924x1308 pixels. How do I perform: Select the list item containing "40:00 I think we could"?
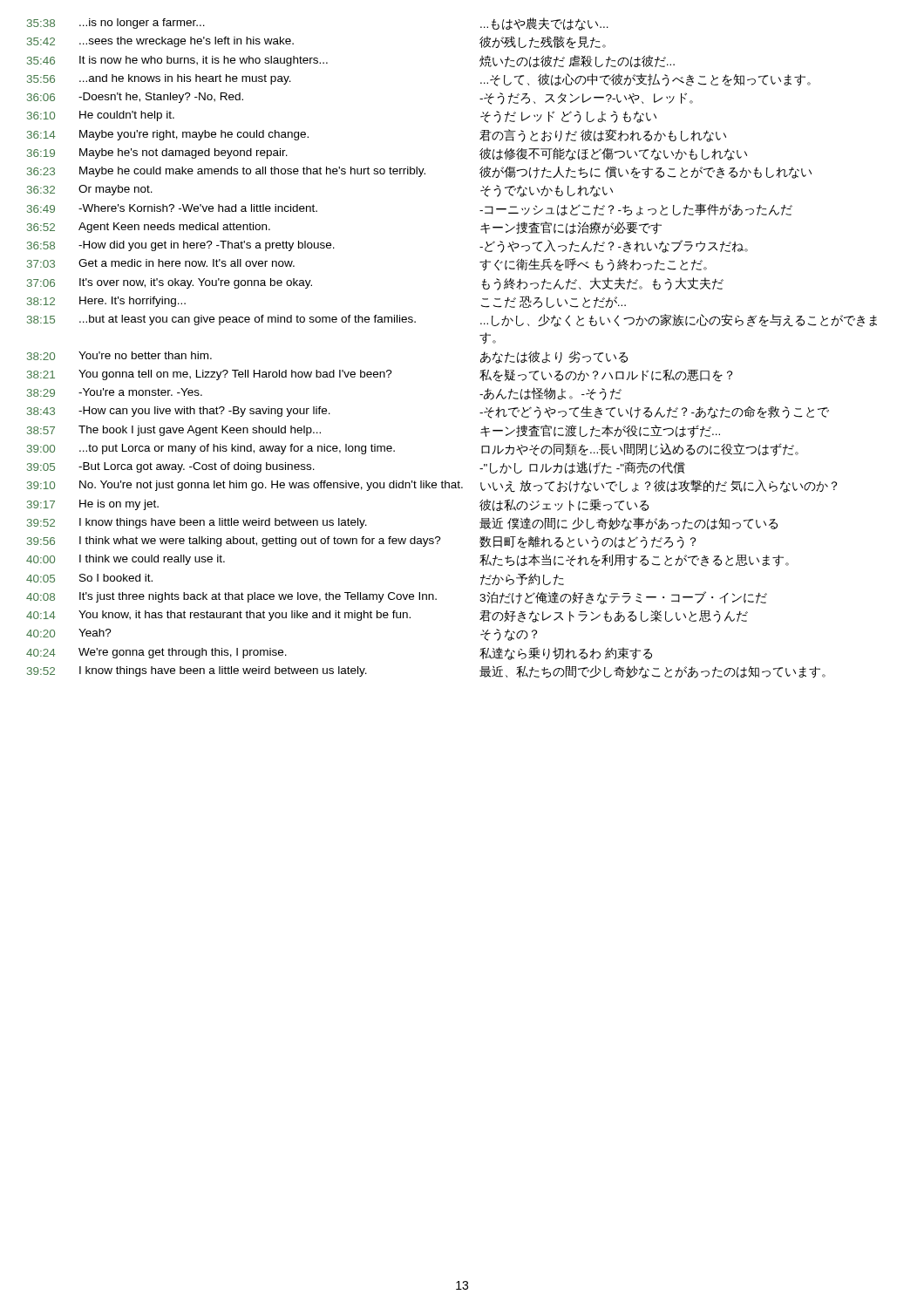(41, 558)
